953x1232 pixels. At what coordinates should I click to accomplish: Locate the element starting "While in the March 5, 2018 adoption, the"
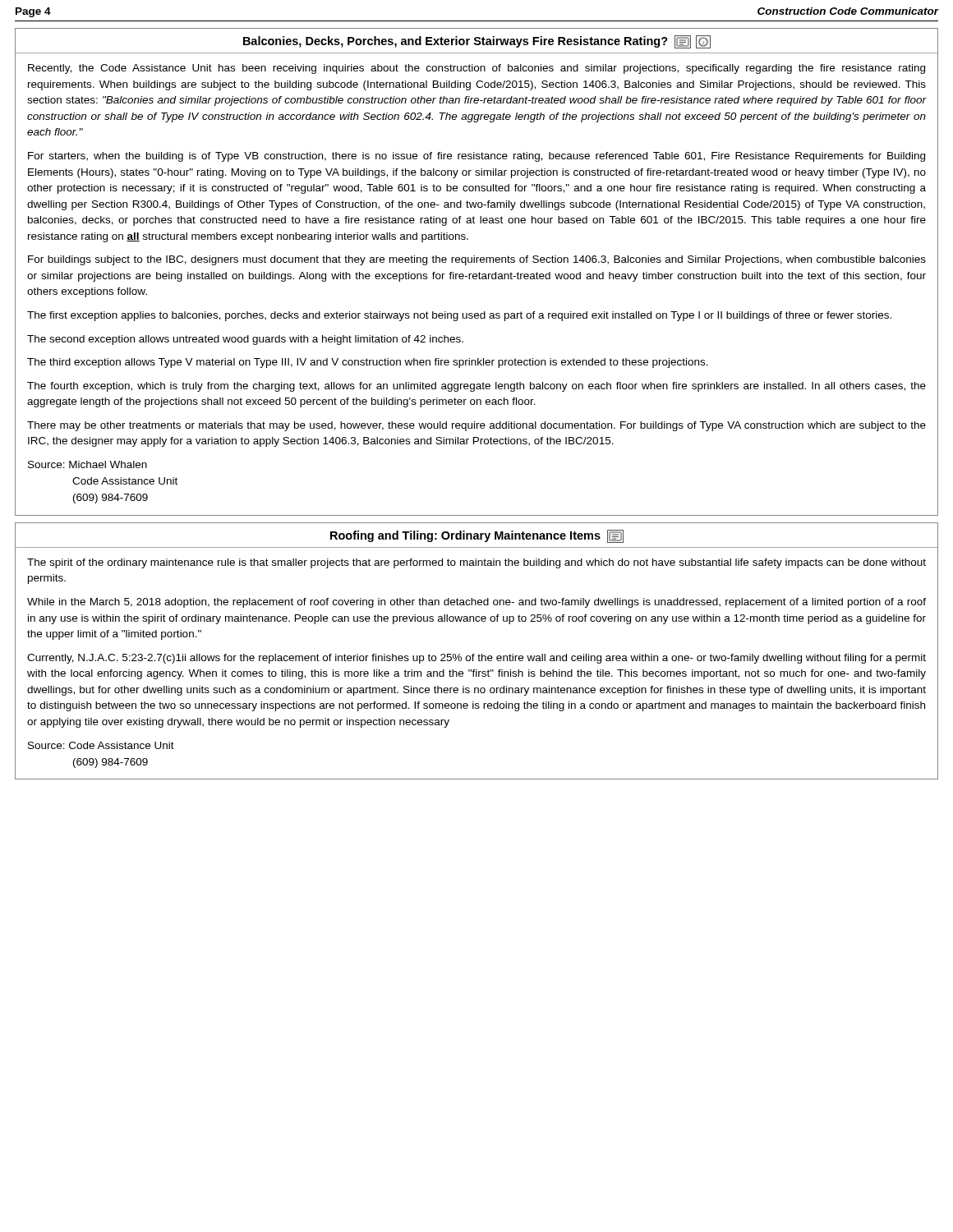coord(476,618)
